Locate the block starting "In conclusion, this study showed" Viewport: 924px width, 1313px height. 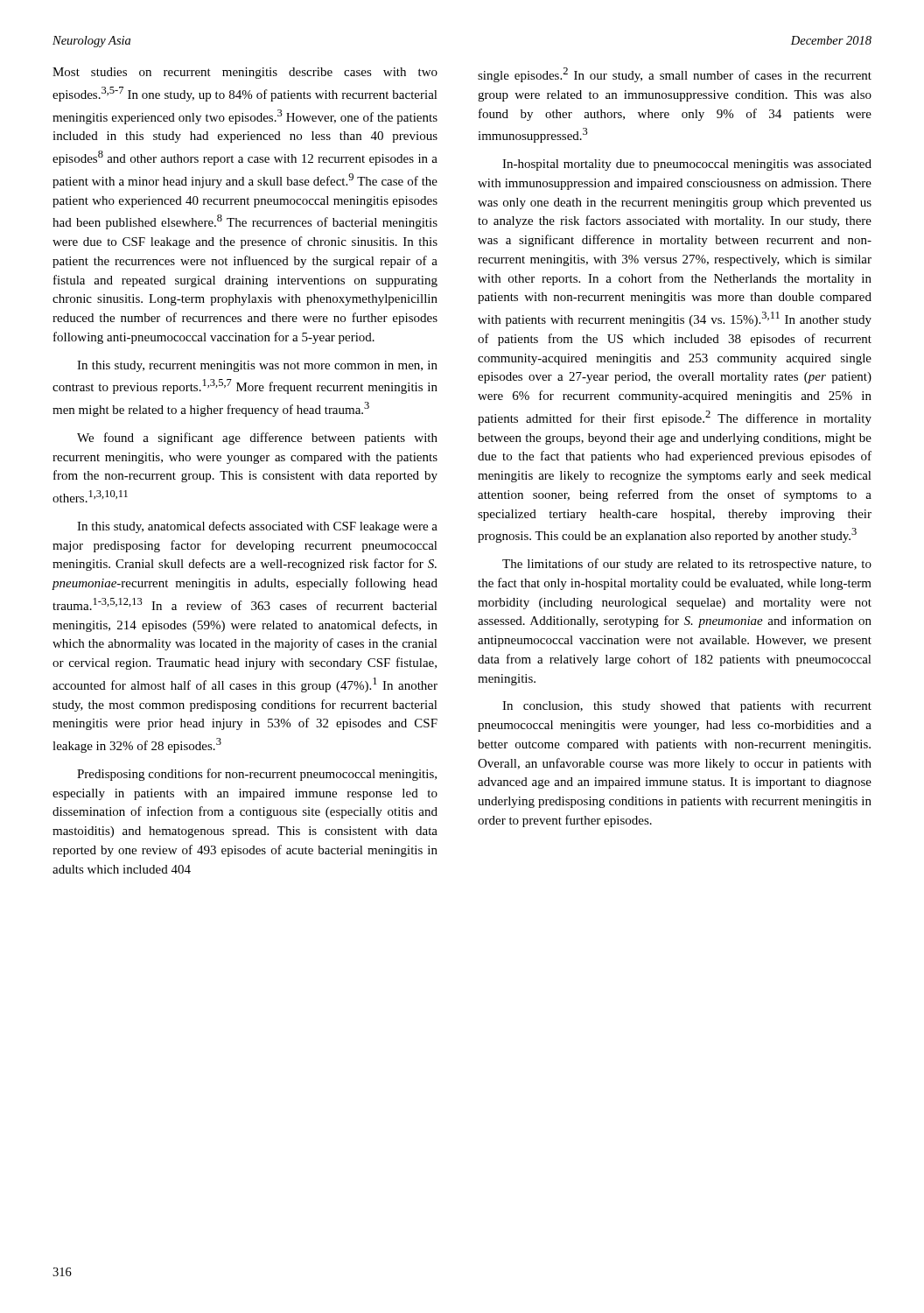point(675,764)
